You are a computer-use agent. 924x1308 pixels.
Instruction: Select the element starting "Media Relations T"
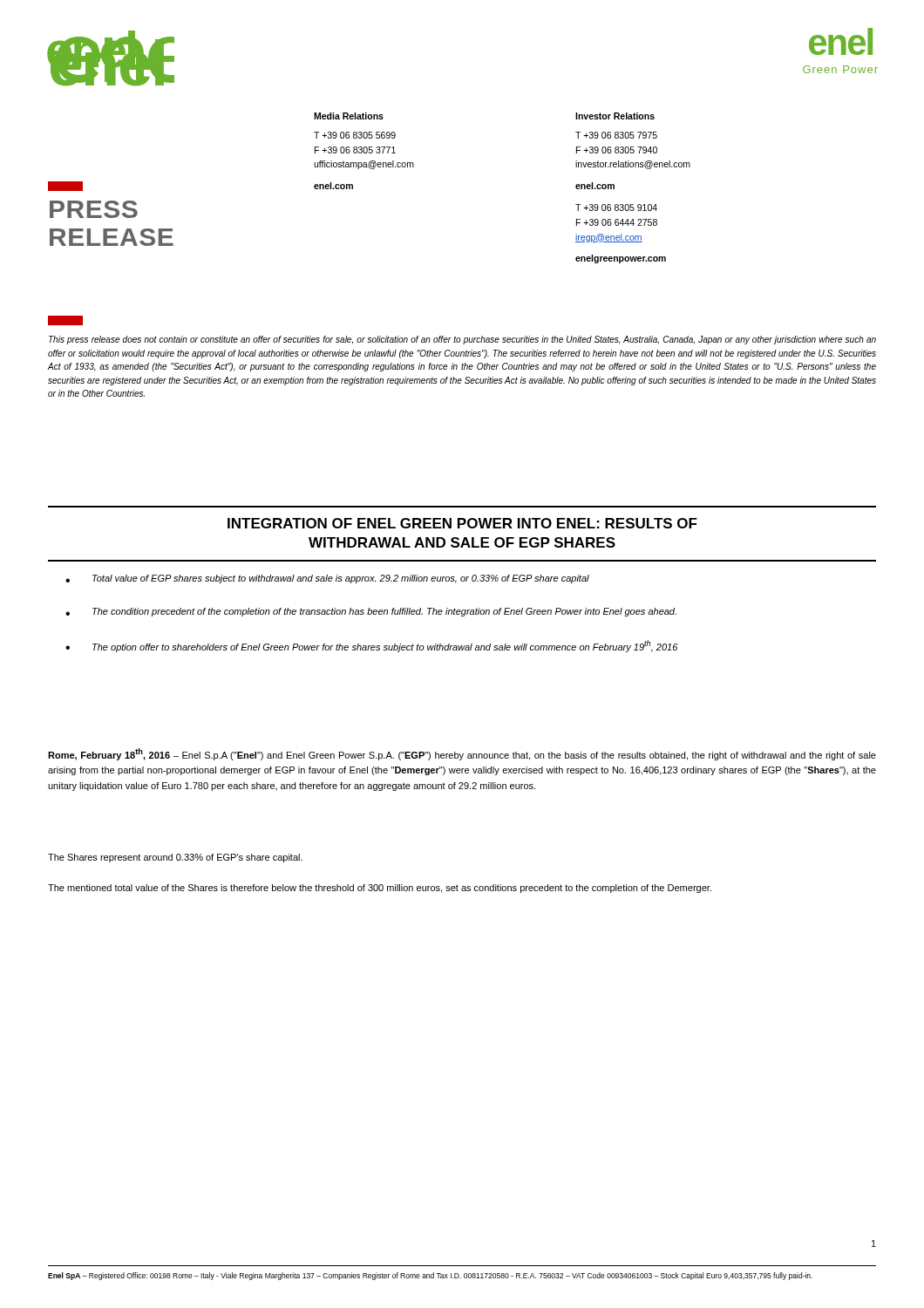349,116
